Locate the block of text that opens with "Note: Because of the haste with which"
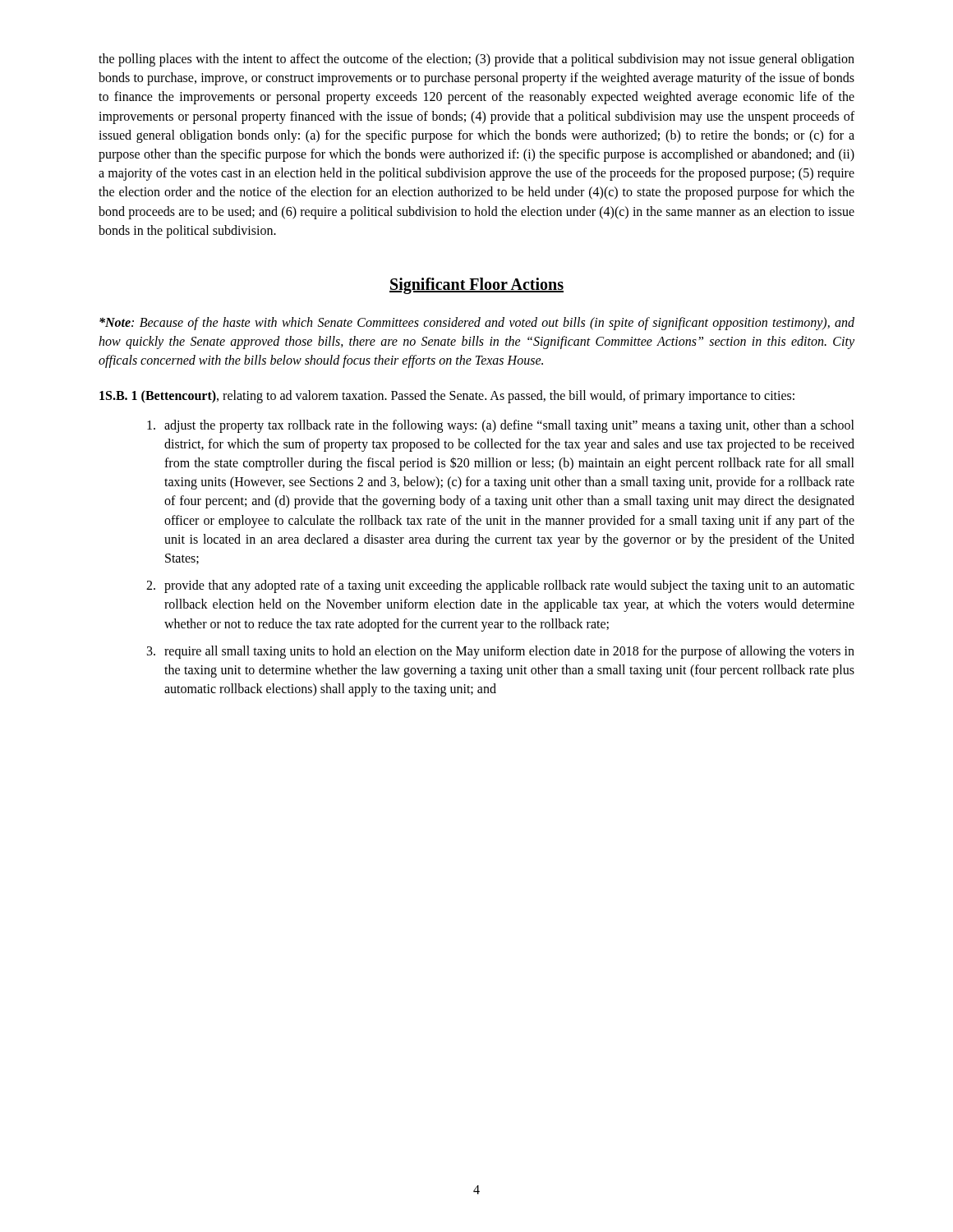 [x=476, y=341]
